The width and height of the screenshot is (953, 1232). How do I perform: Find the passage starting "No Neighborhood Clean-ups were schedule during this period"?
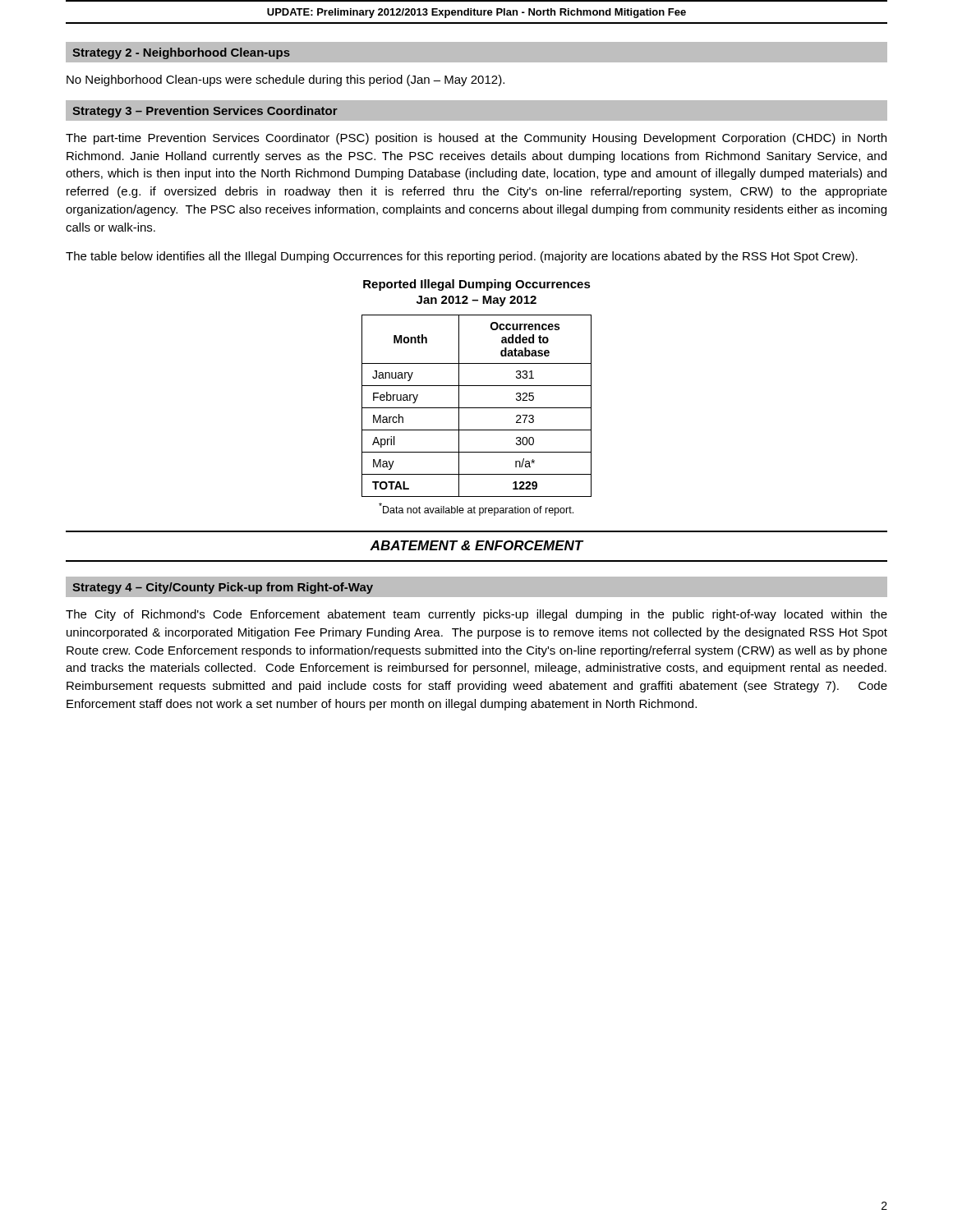point(286,79)
